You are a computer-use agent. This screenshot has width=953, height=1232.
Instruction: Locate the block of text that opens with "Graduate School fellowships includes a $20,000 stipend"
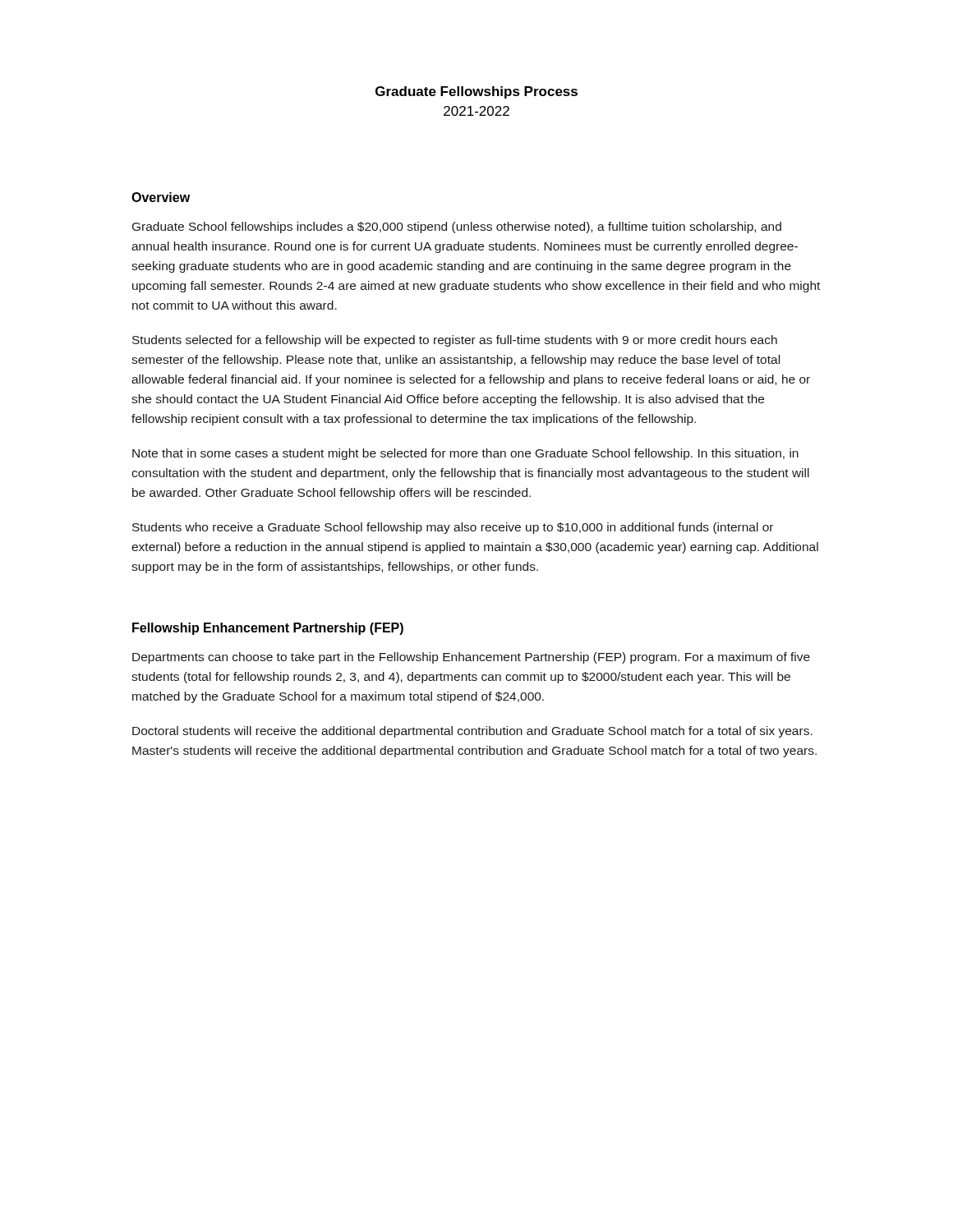click(x=476, y=265)
